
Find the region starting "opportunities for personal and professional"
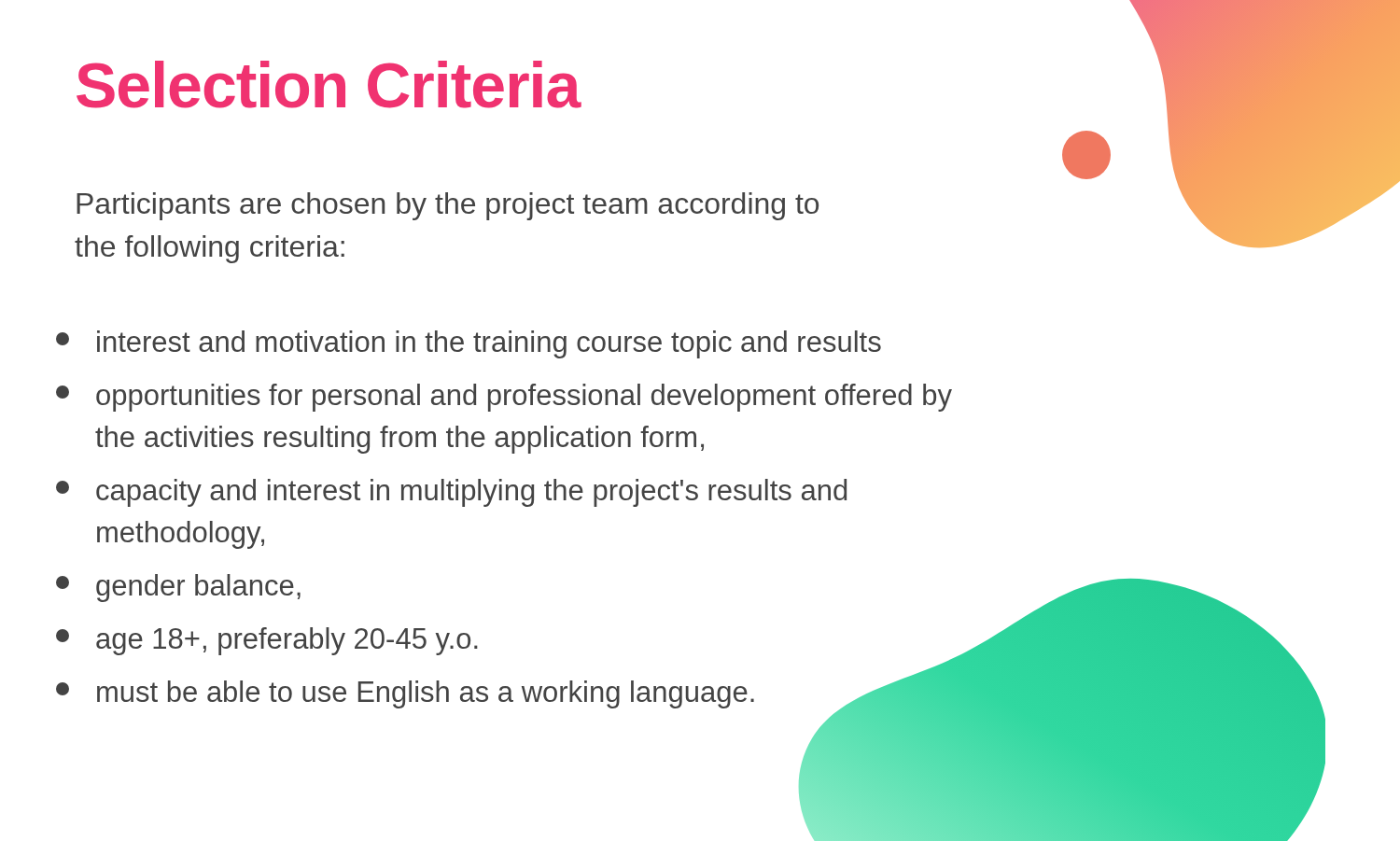coord(504,417)
